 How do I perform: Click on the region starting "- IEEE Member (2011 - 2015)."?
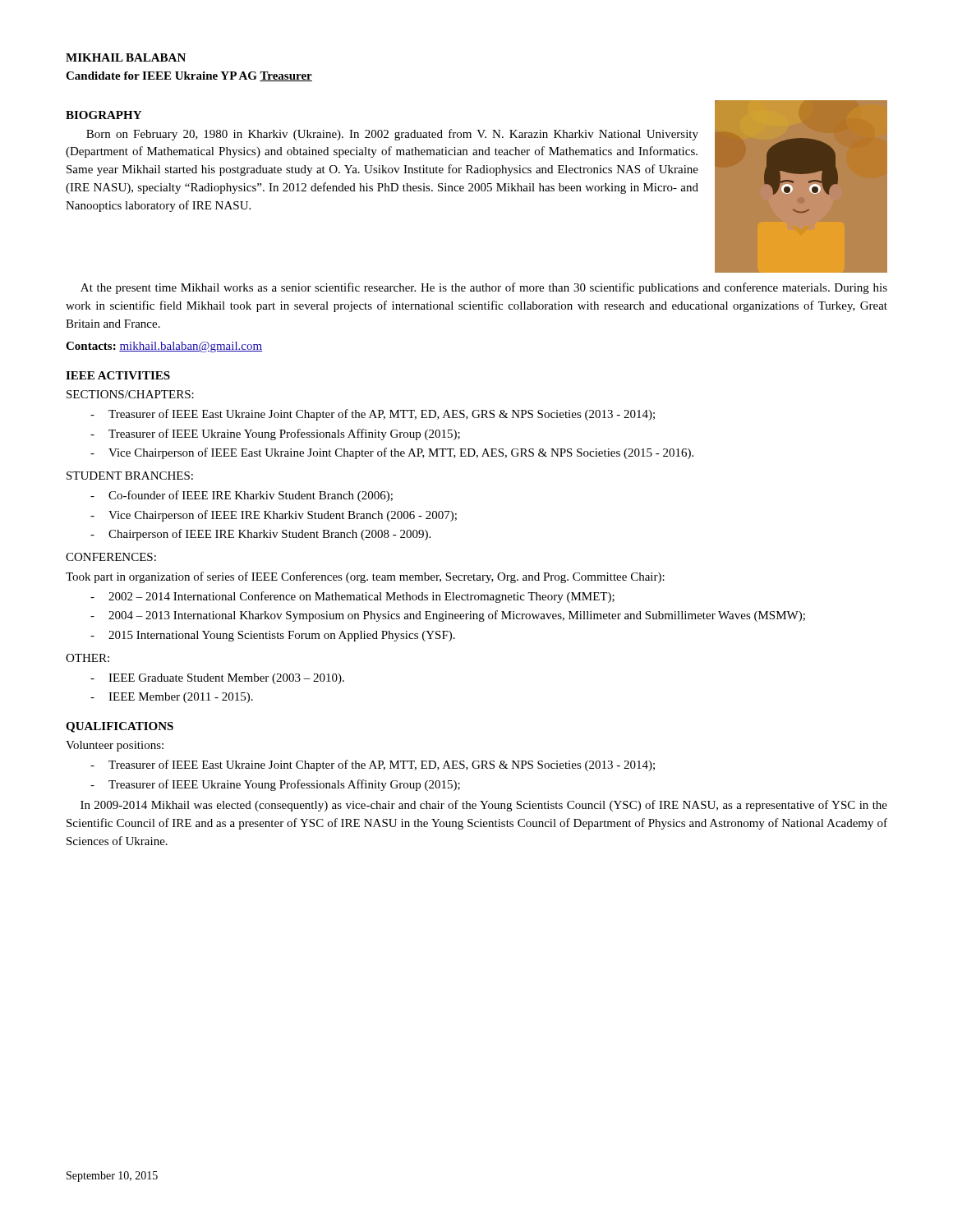point(172,698)
